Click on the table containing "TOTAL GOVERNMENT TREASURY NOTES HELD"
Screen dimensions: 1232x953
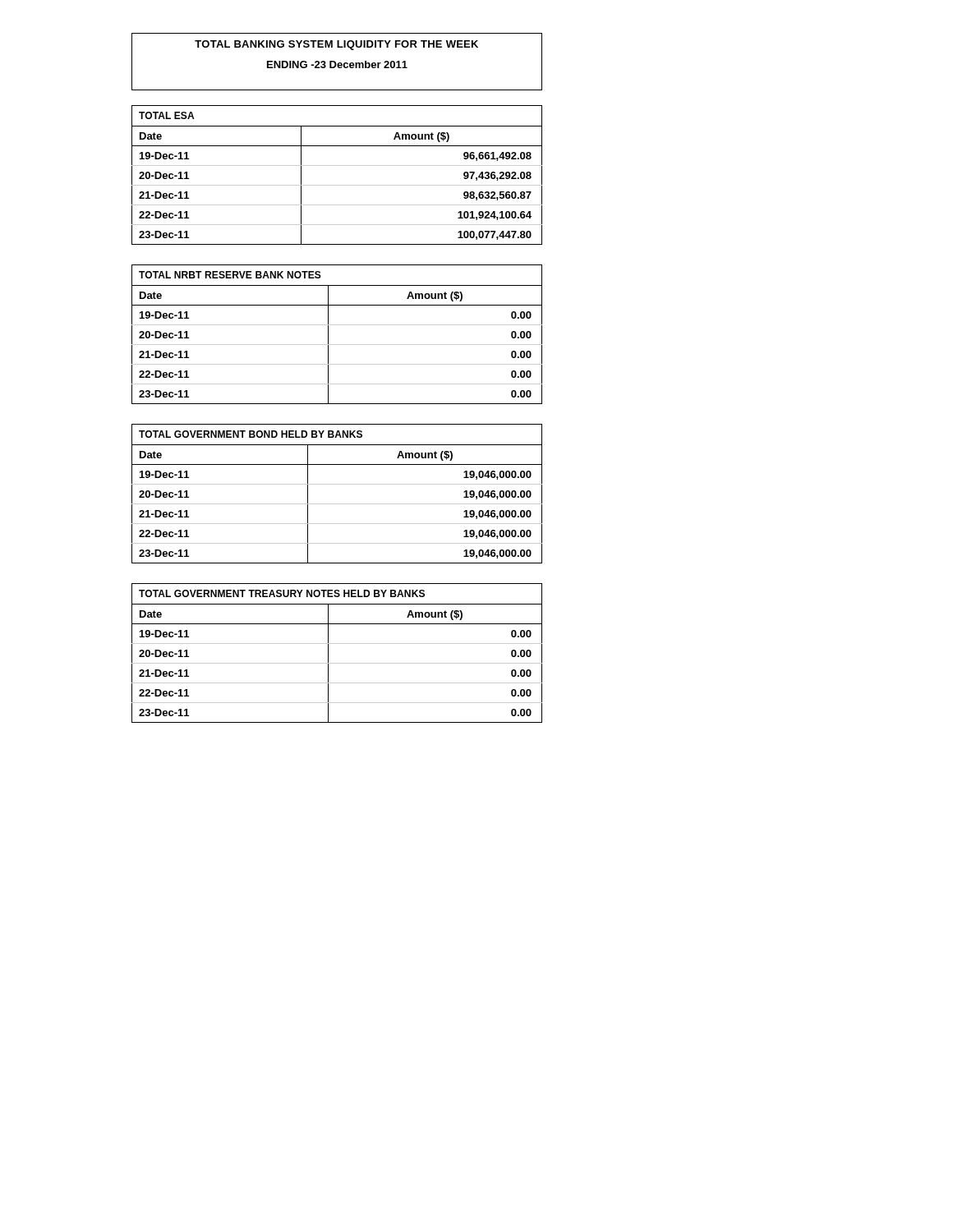[337, 653]
